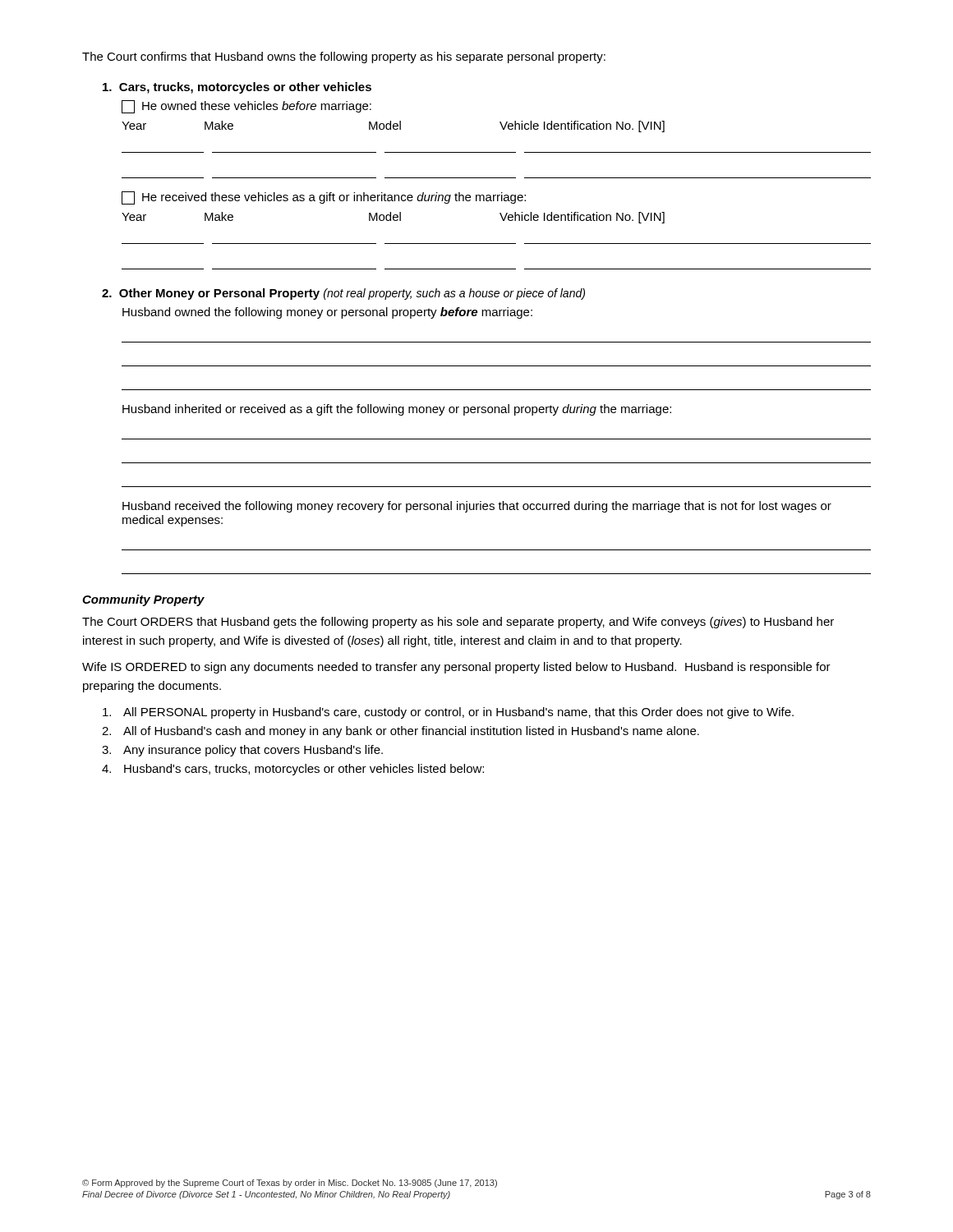Find the block on this page that starts "Husband received the following money recovery"
Image resolution: width=953 pixels, height=1232 pixels.
tap(476, 513)
